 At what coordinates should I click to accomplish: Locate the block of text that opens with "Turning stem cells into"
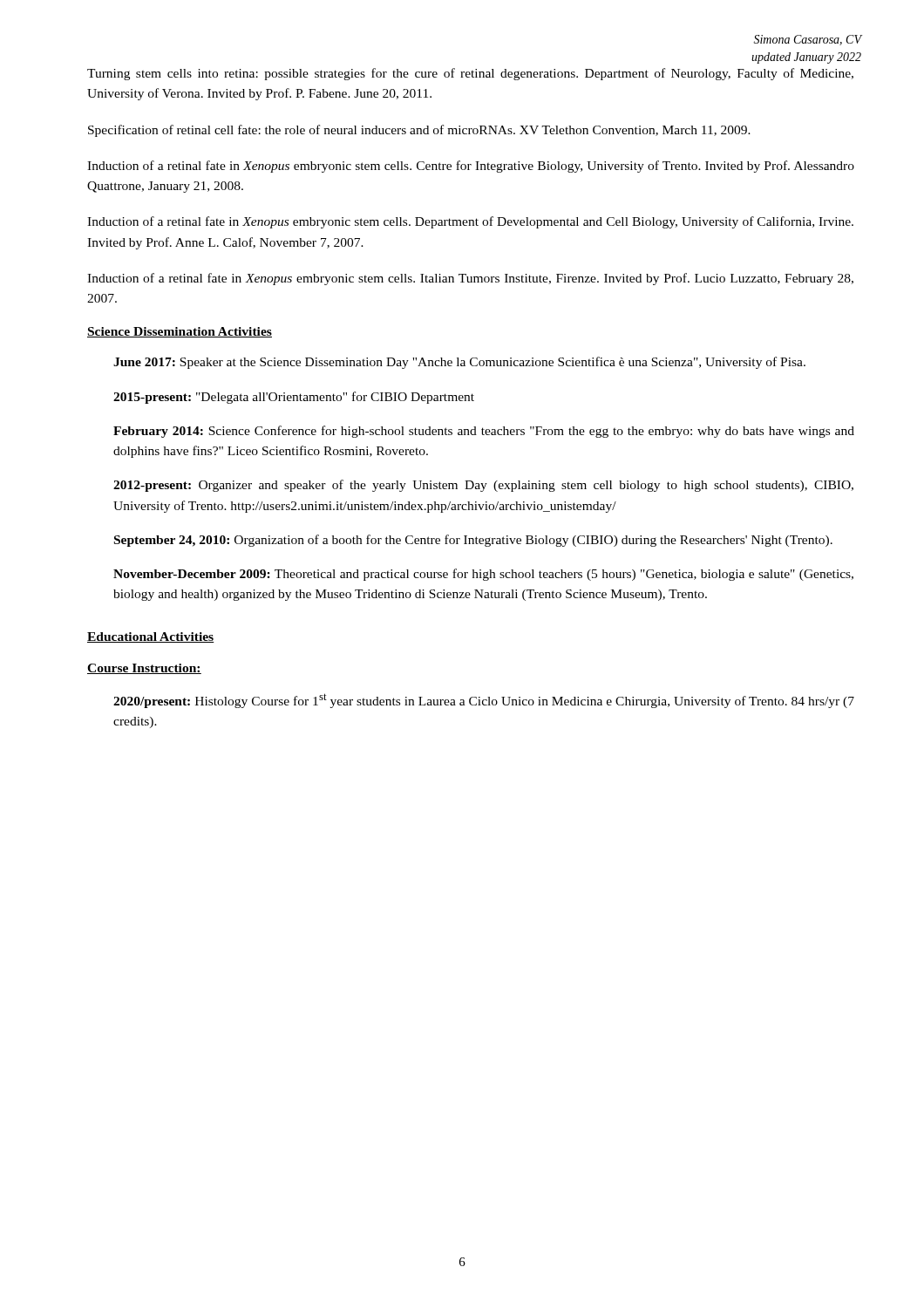click(x=471, y=83)
